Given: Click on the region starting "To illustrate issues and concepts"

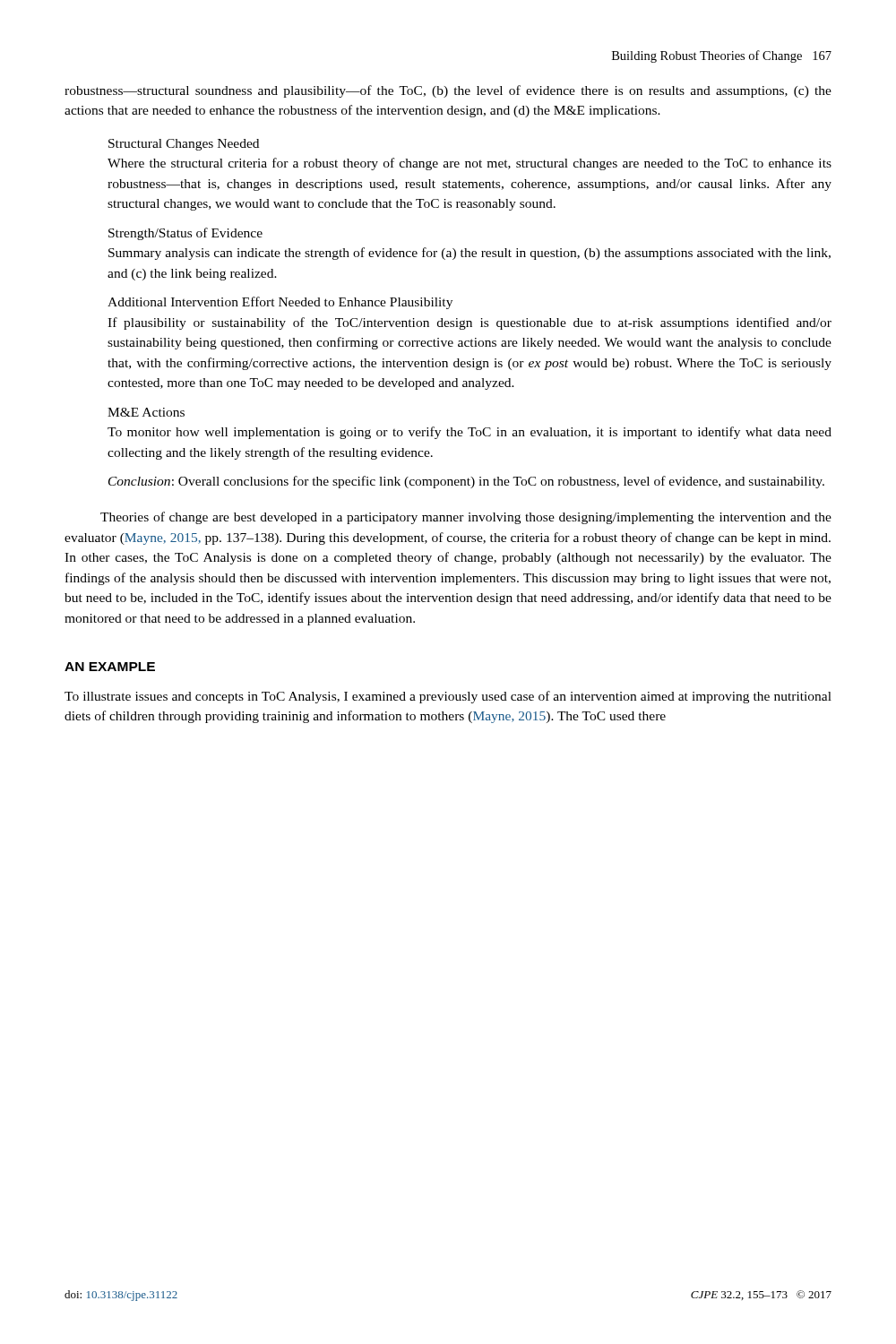Looking at the screenshot, I should click(x=448, y=706).
